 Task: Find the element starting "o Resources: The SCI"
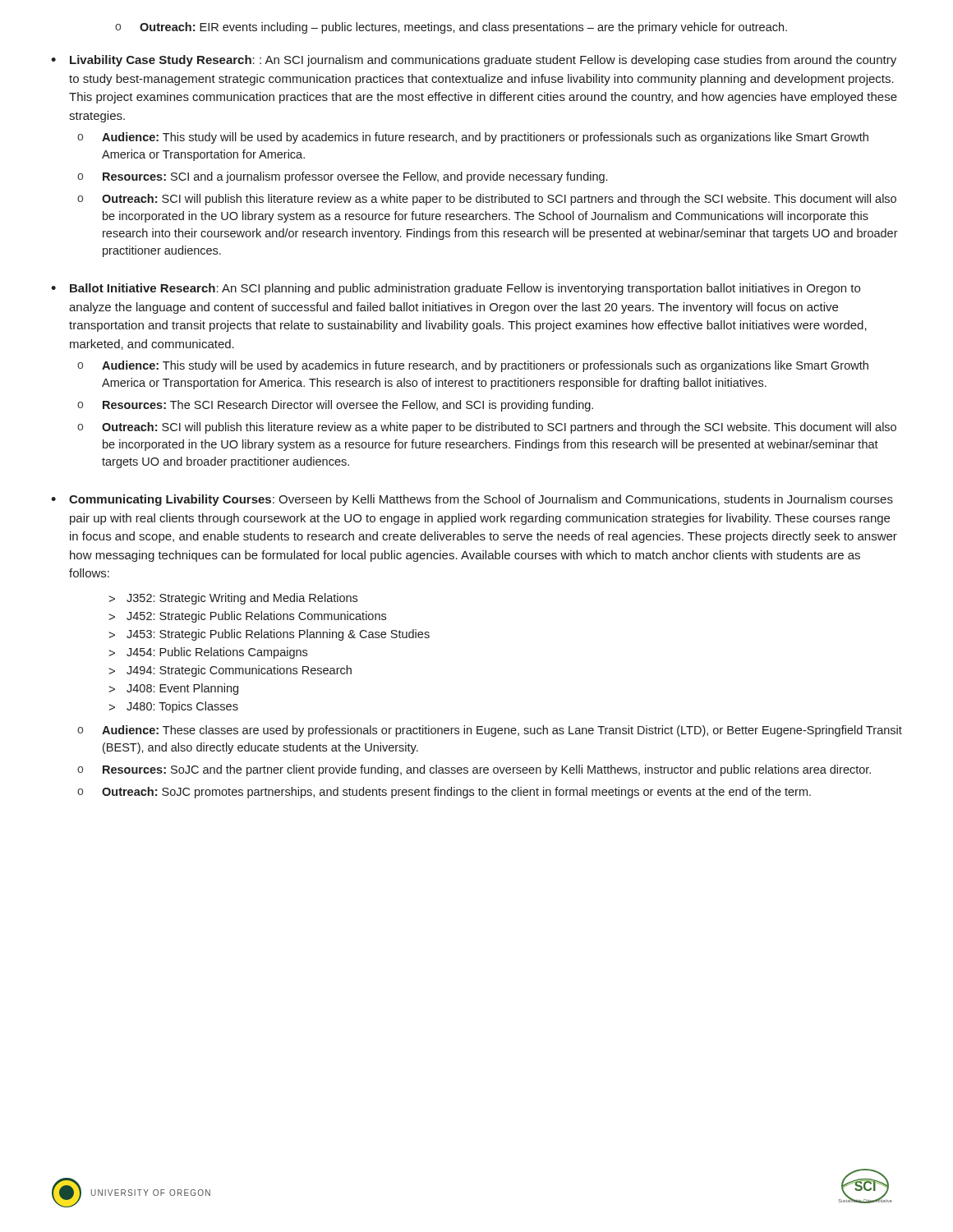490,405
